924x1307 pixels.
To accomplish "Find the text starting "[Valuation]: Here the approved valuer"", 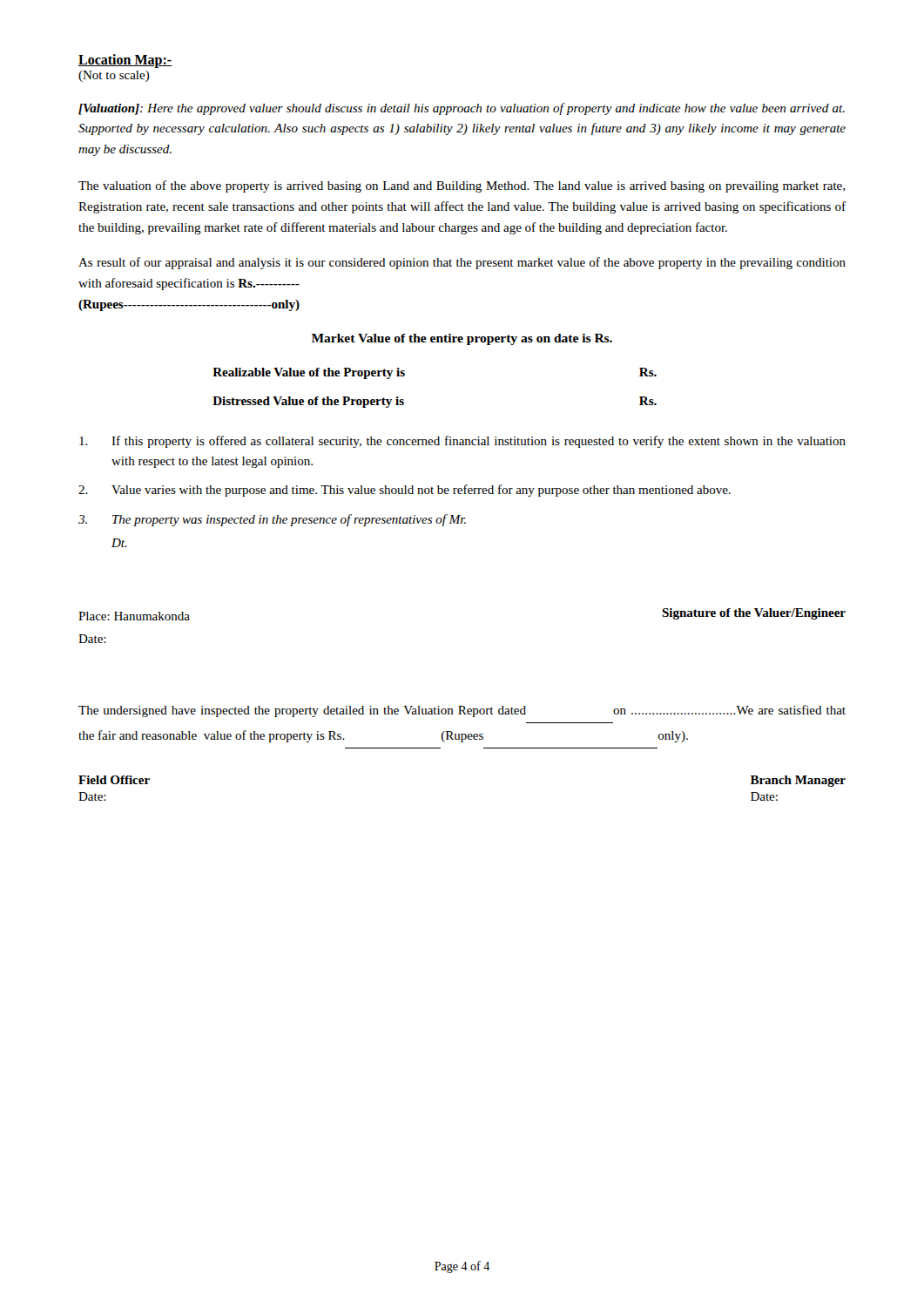I will pos(462,128).
